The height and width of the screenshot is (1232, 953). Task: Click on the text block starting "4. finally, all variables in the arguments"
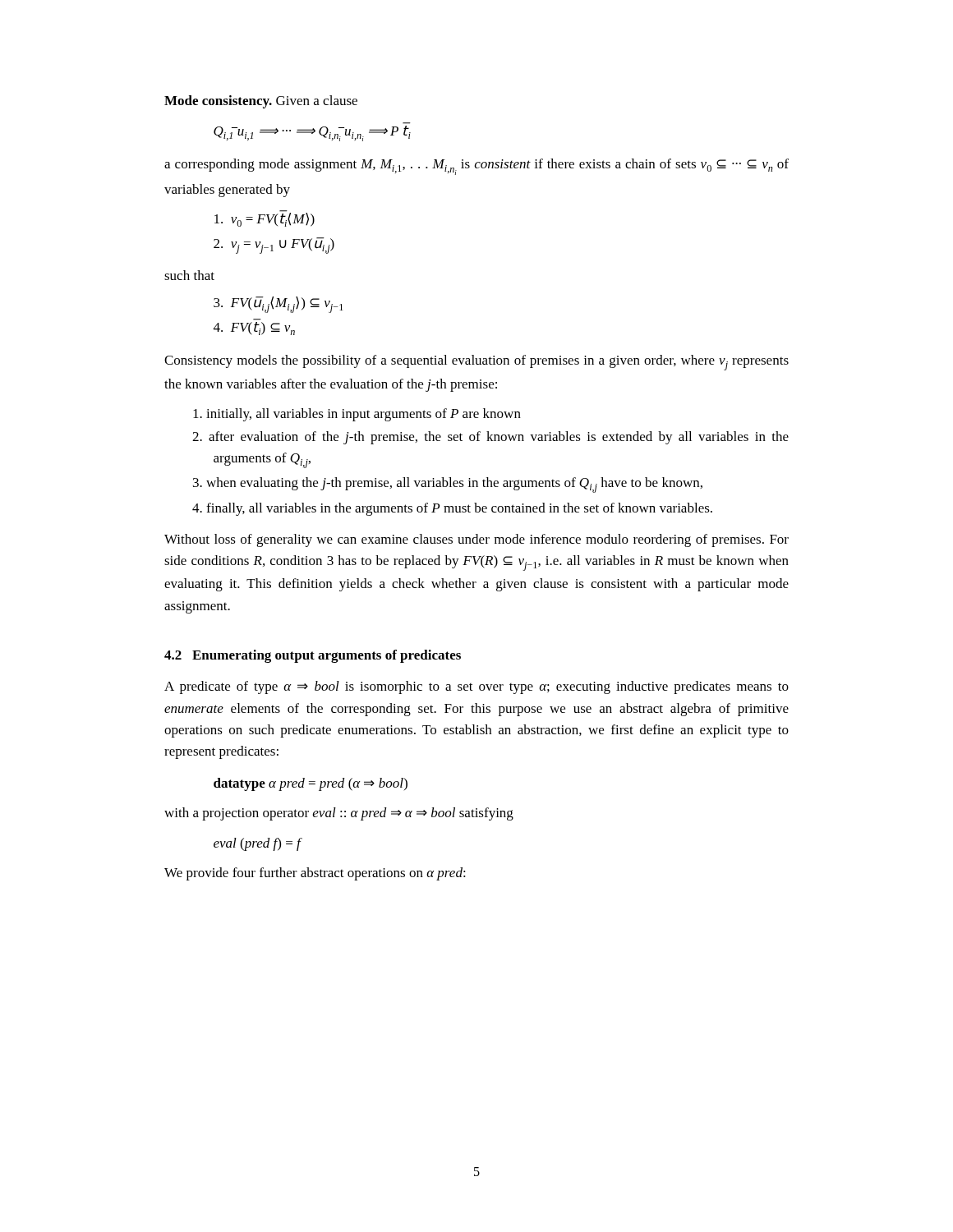[x=453, y=508]
